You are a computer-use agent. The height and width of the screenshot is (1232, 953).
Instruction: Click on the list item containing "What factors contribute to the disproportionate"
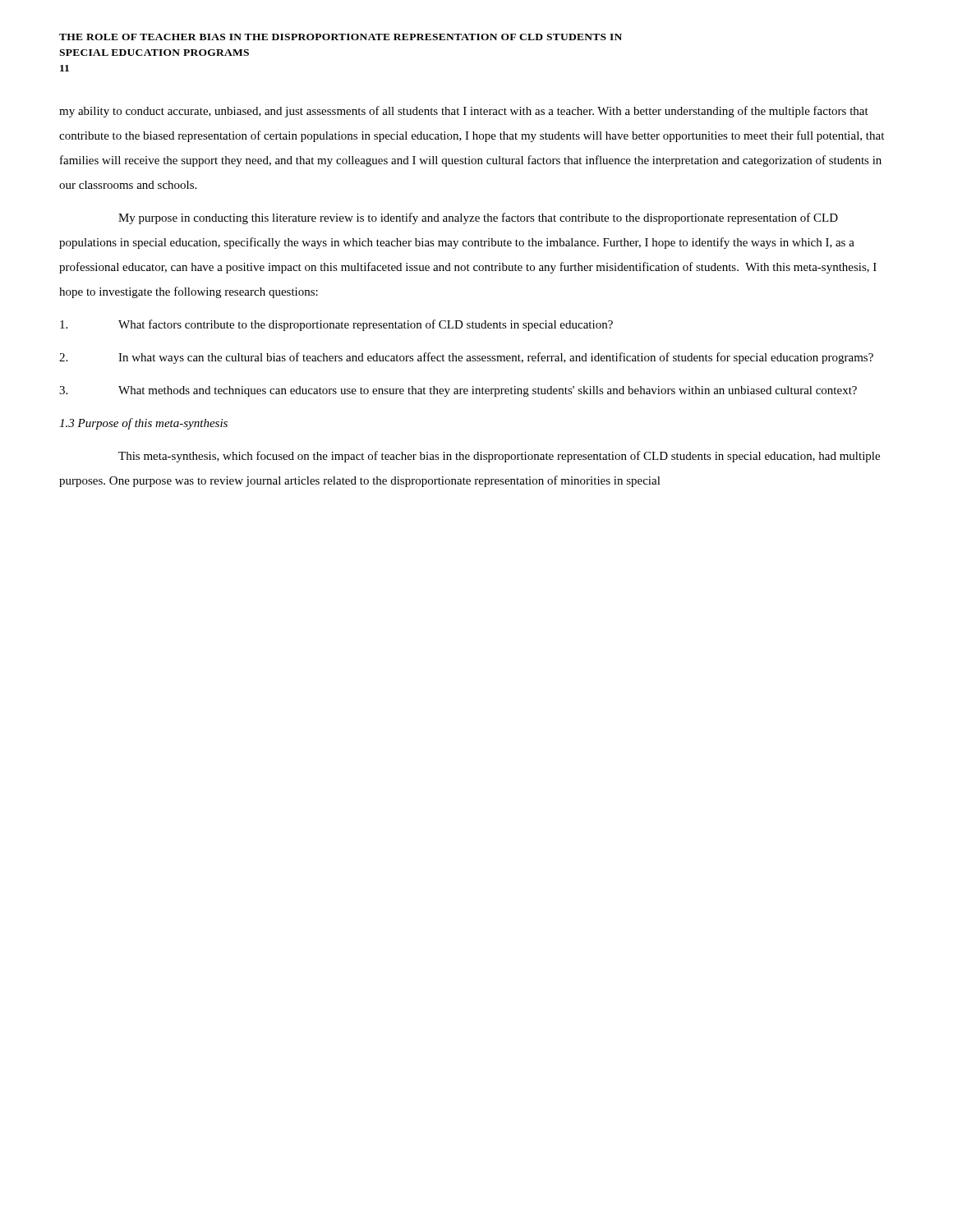coord(476,324)
